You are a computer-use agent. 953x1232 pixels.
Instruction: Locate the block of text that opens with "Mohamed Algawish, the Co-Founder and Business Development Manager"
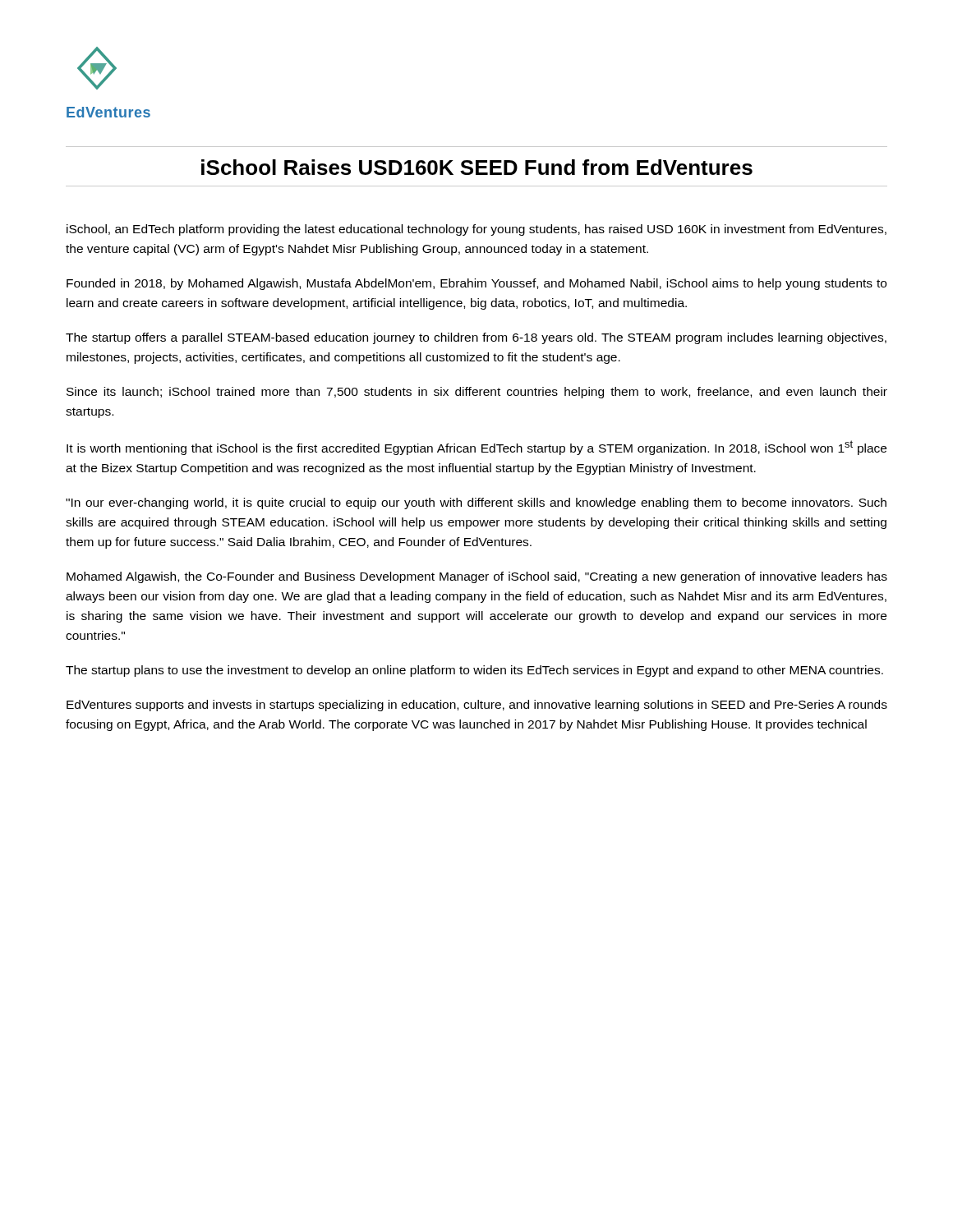point(476,606)
